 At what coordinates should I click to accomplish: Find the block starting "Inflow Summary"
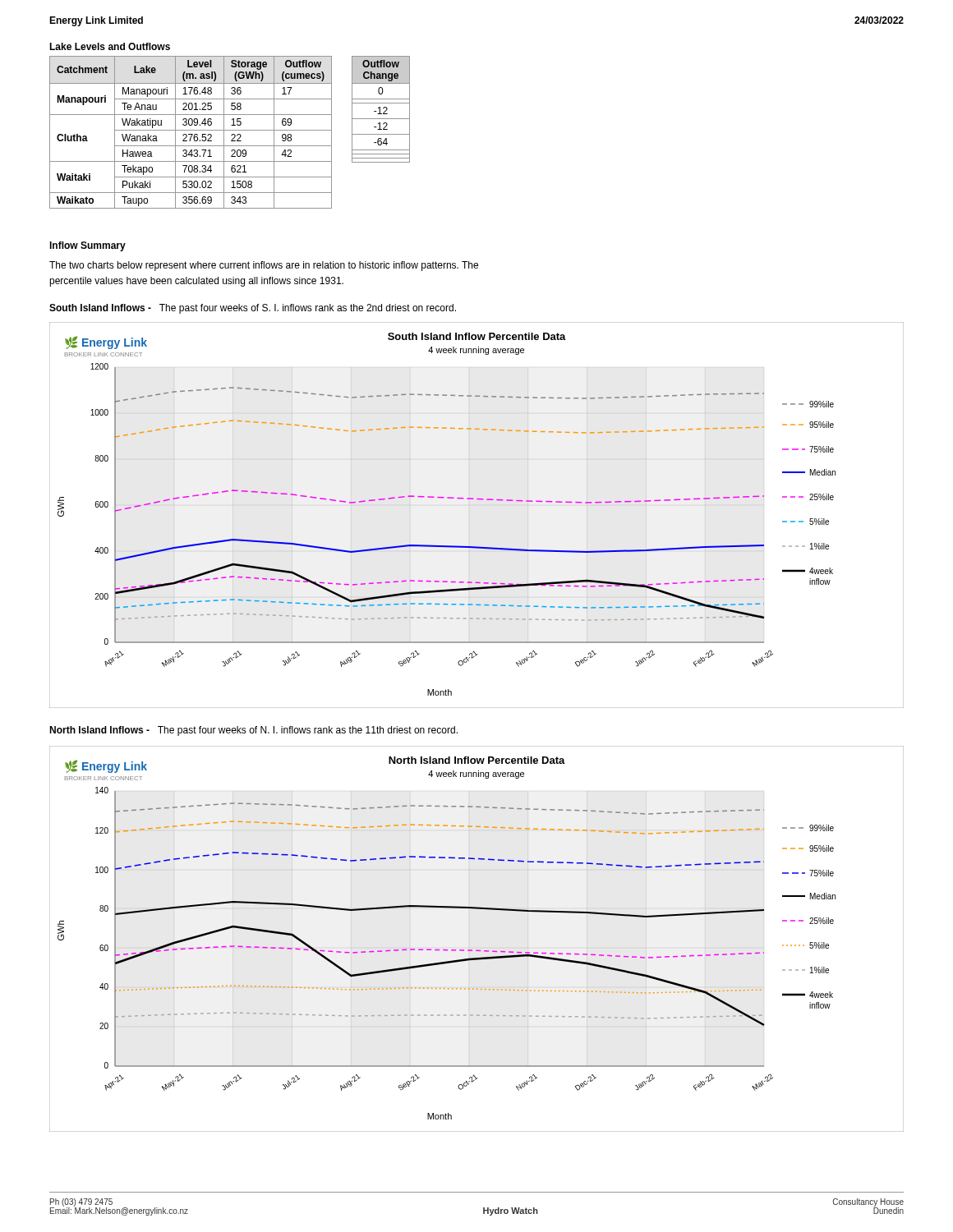pyautogui.click(x=87, y=246)
